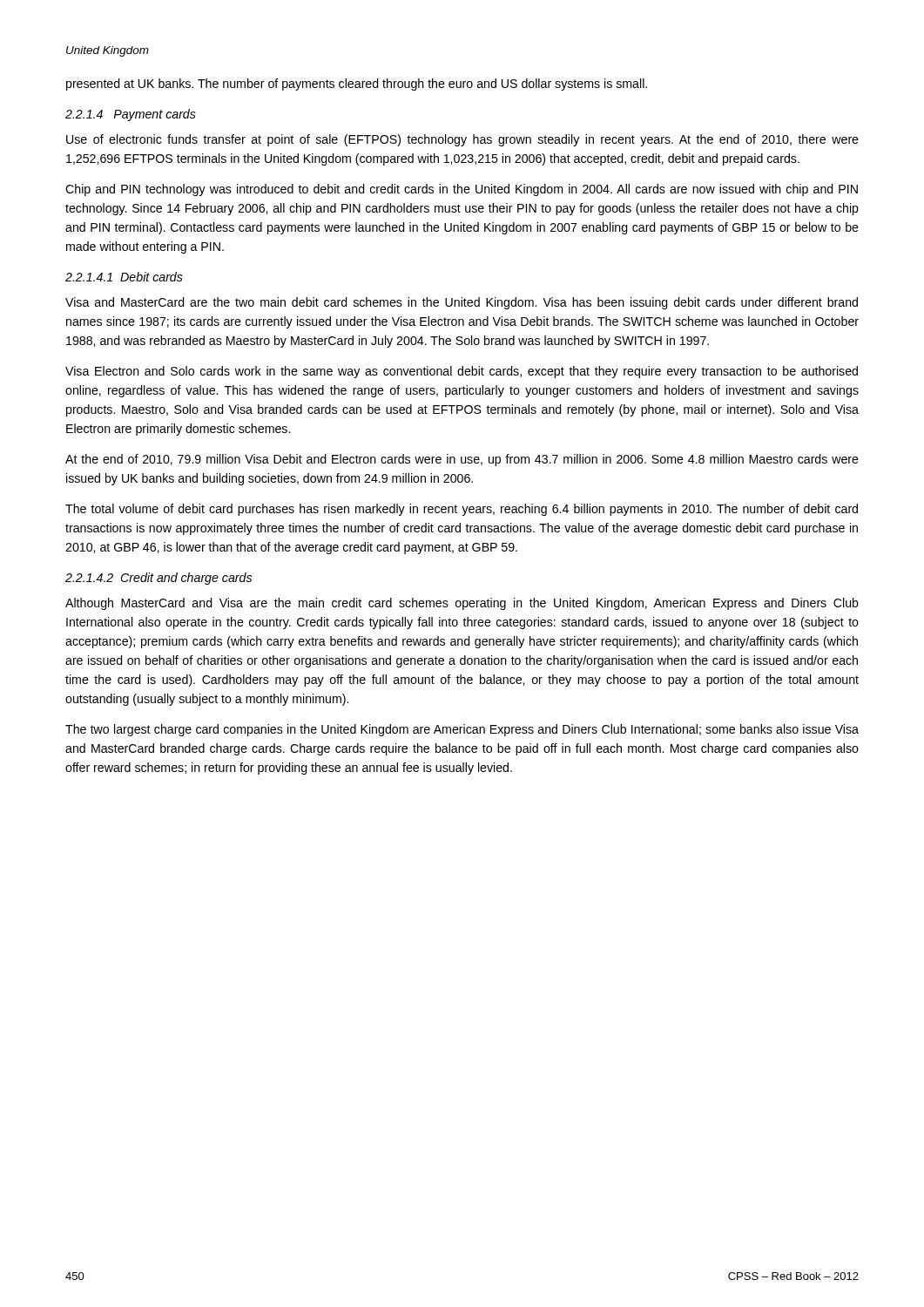Find the text block that reads "Visa and MasterCard"
924x1307 pixels.
point(462,322)
